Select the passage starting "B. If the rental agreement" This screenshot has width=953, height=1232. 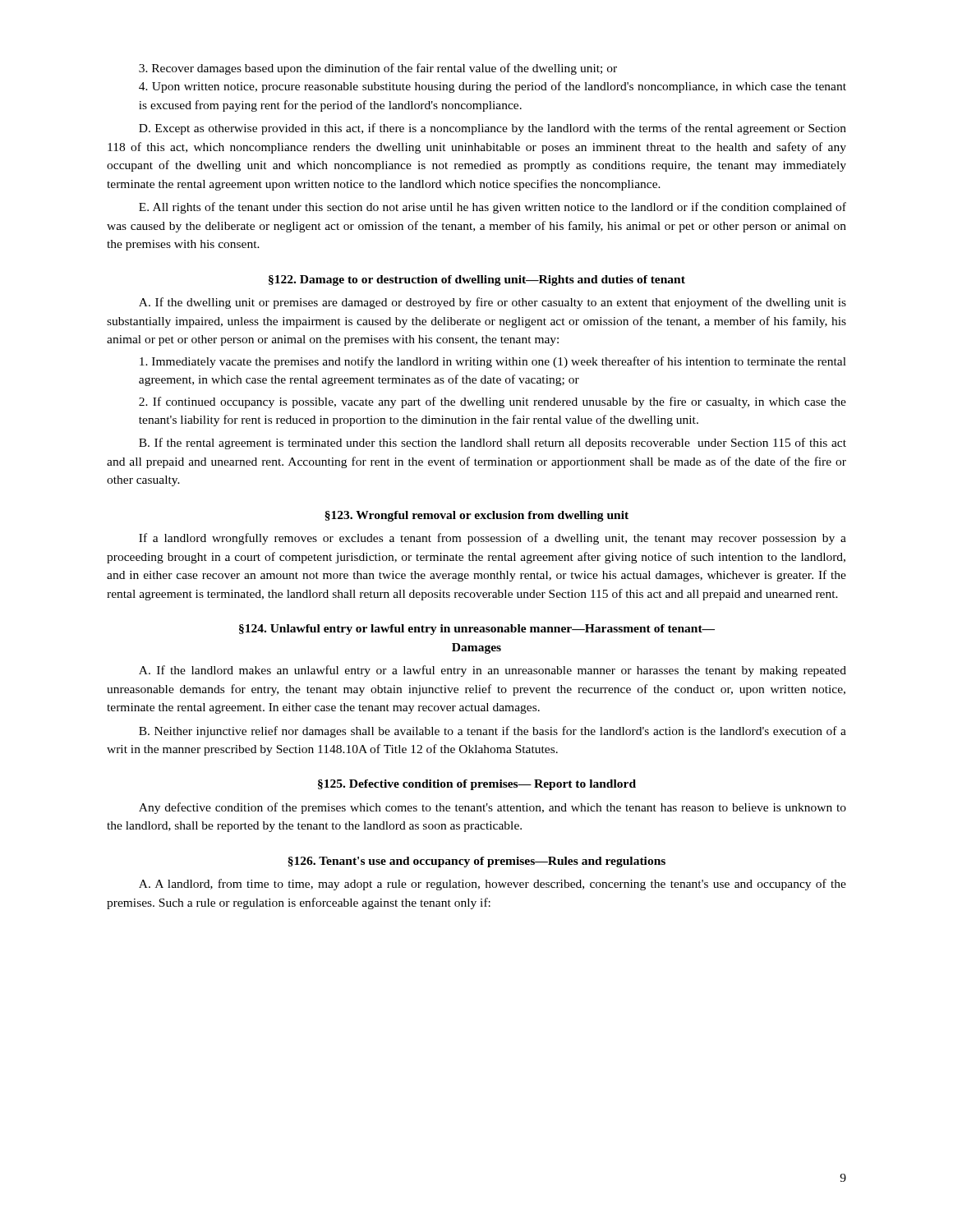476,462
